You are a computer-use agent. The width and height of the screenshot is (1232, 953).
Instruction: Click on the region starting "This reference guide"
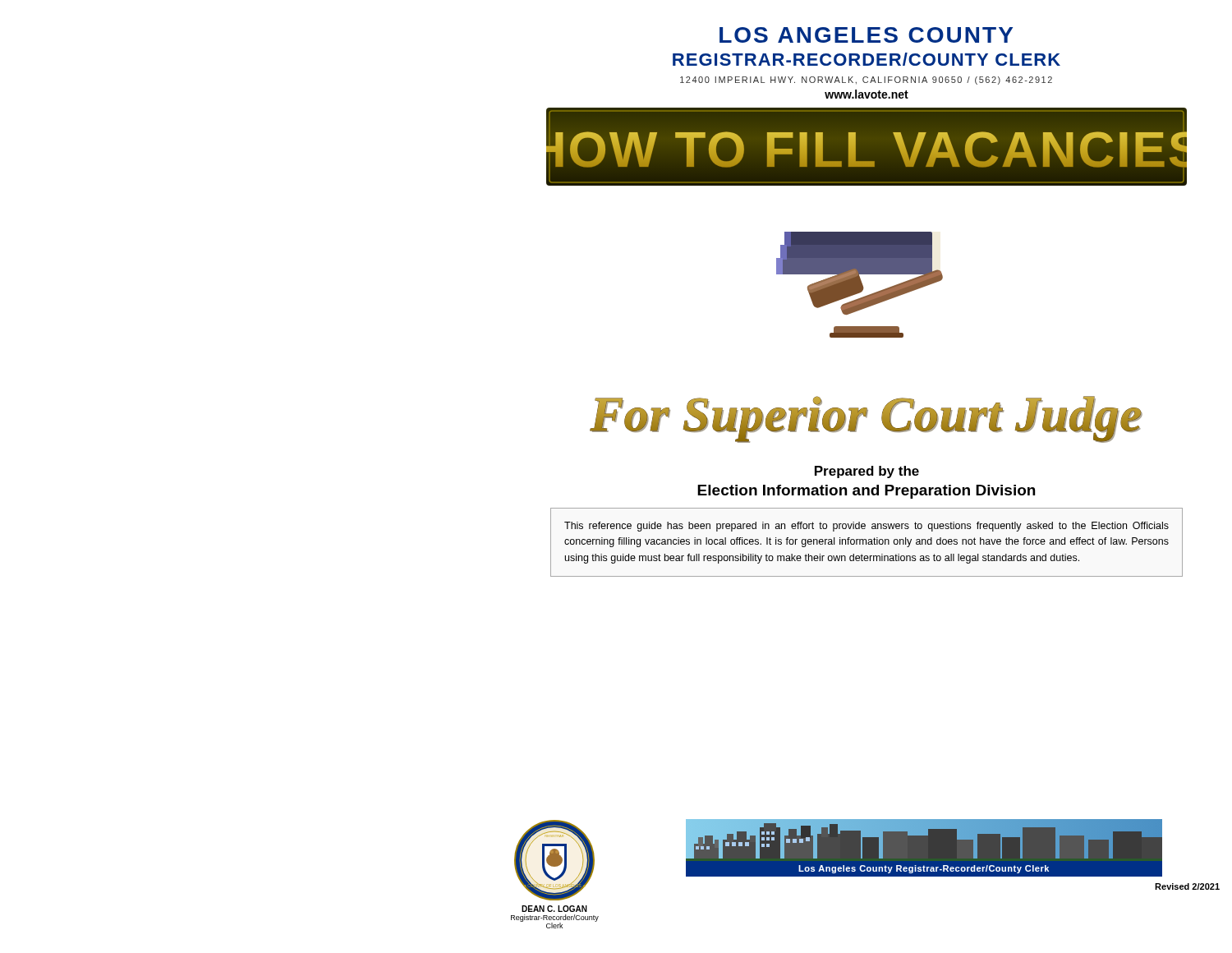867,542
